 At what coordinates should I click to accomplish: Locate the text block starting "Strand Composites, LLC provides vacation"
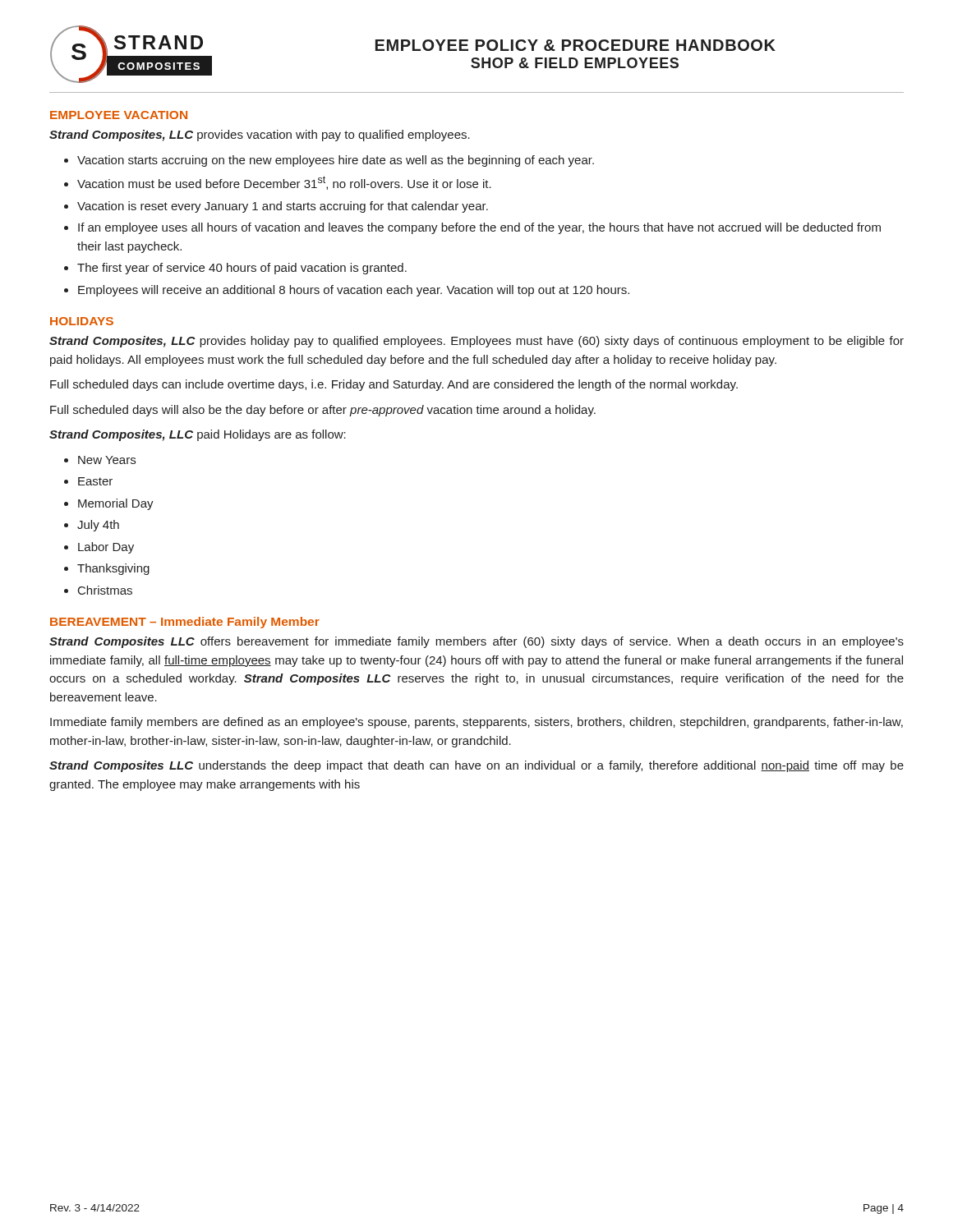[260, 134]
